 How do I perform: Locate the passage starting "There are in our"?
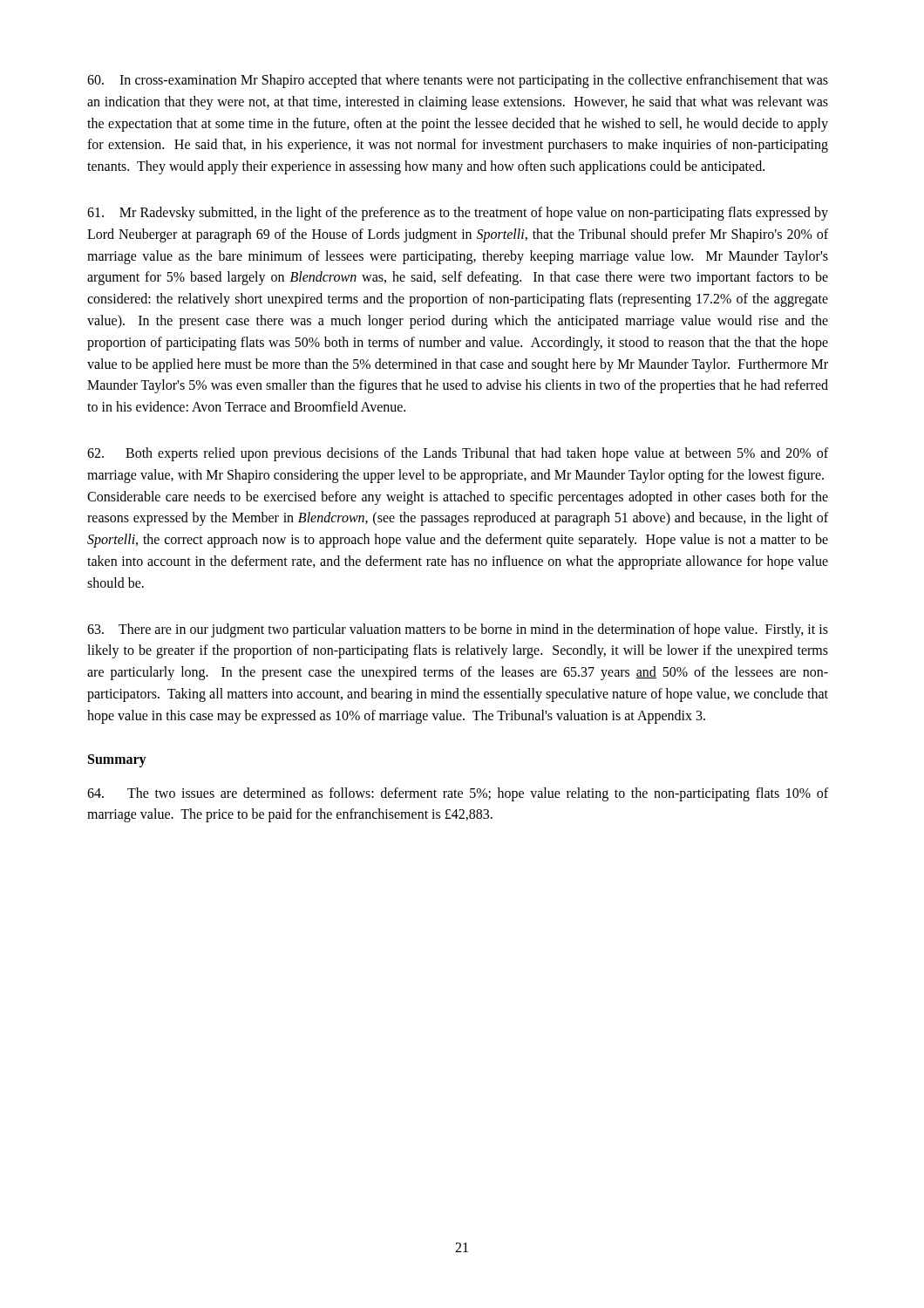point(458,672)
